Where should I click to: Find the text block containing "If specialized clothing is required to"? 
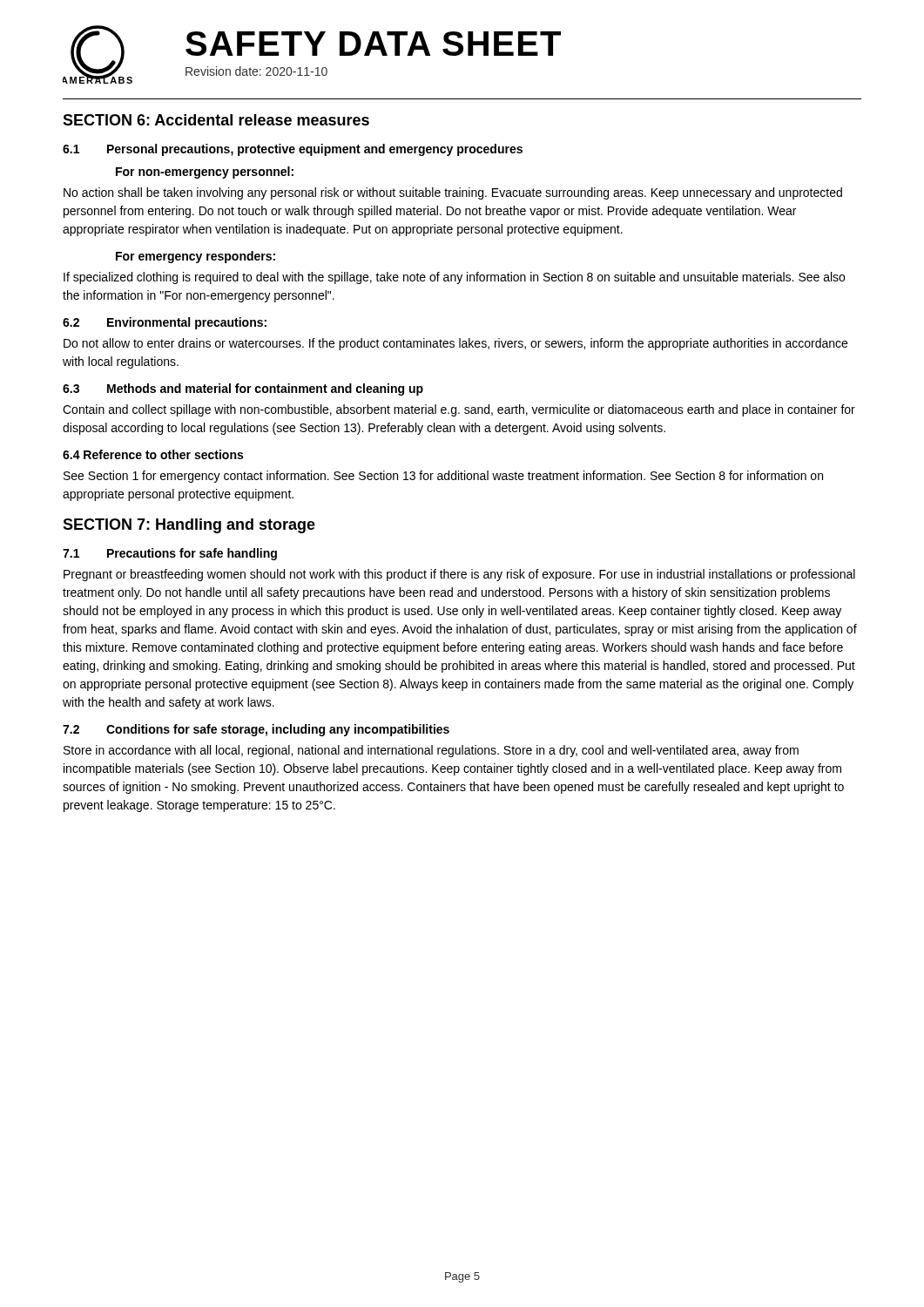(454, 286)
